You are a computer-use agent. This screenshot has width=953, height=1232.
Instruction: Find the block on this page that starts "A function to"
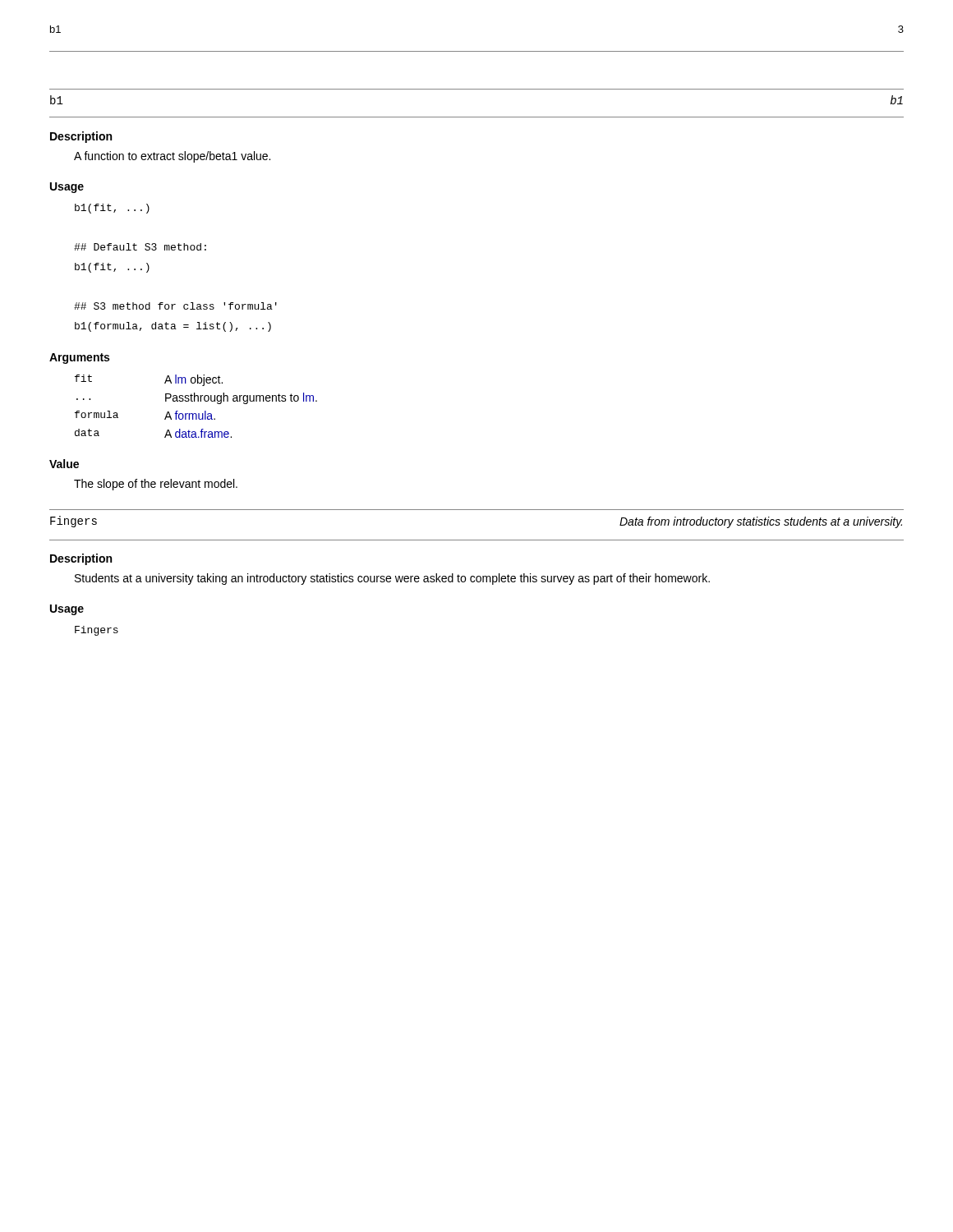click(173, 156)
